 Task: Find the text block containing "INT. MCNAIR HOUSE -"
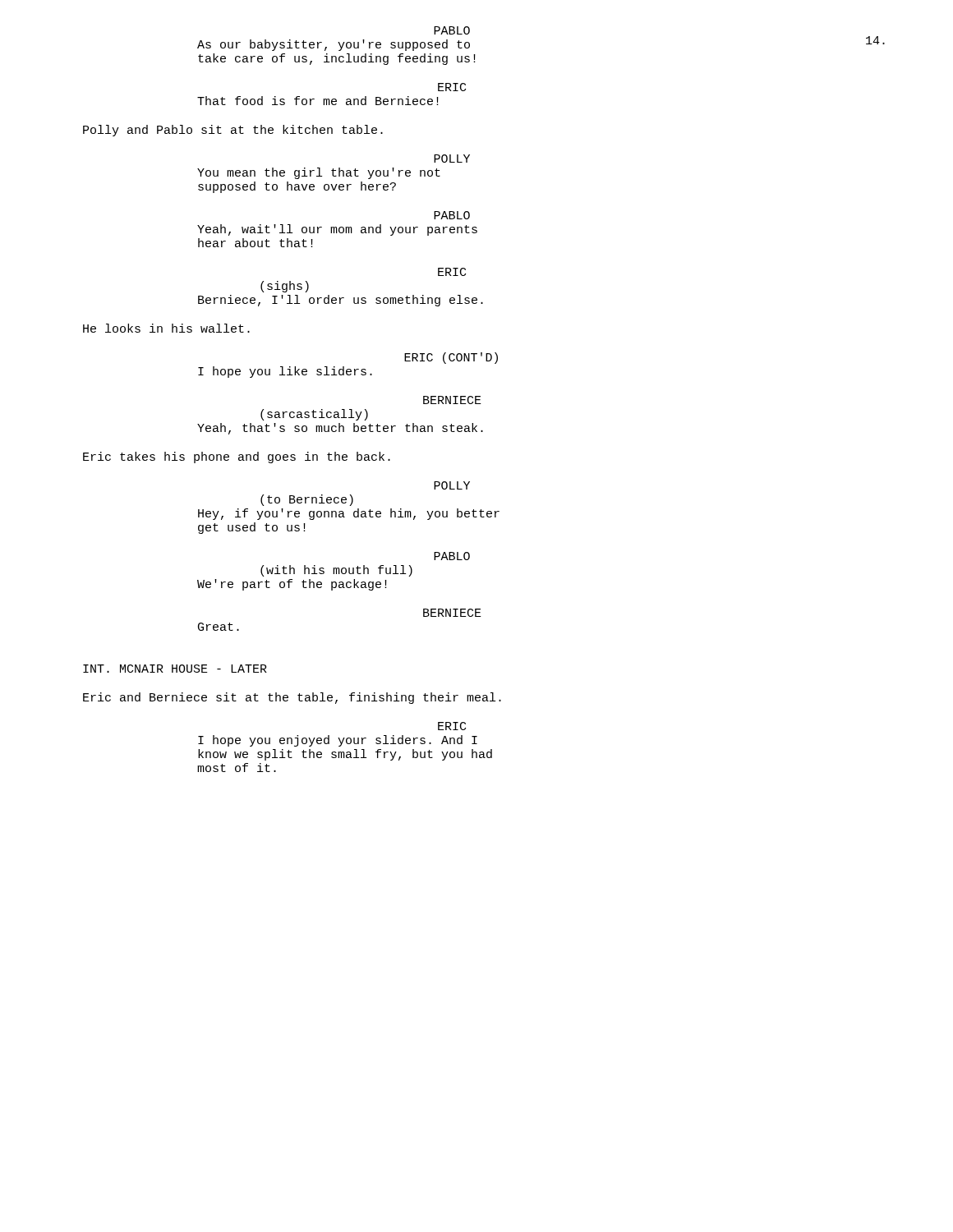pos(175,670)
